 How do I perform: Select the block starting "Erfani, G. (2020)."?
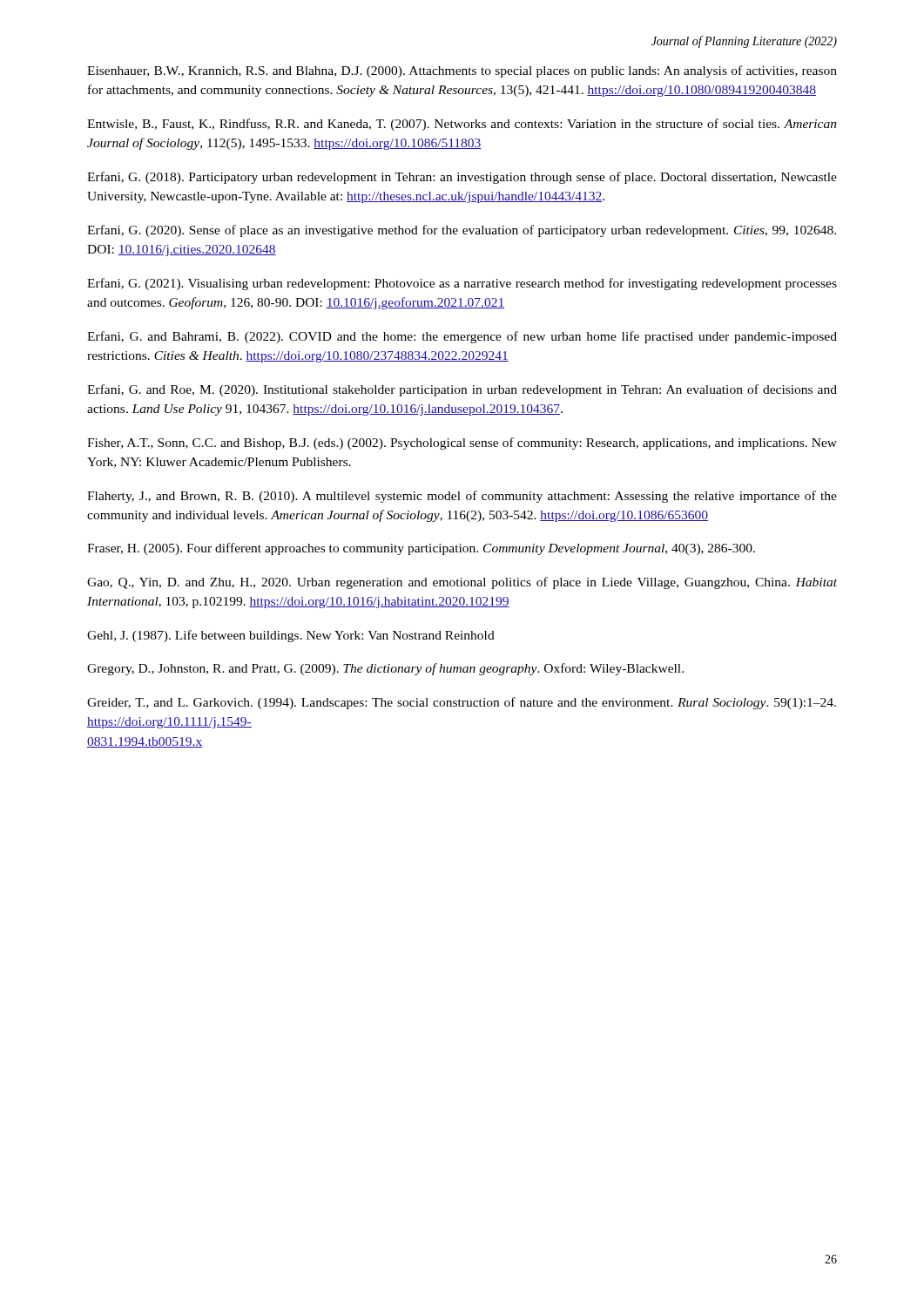pos(462,239)
